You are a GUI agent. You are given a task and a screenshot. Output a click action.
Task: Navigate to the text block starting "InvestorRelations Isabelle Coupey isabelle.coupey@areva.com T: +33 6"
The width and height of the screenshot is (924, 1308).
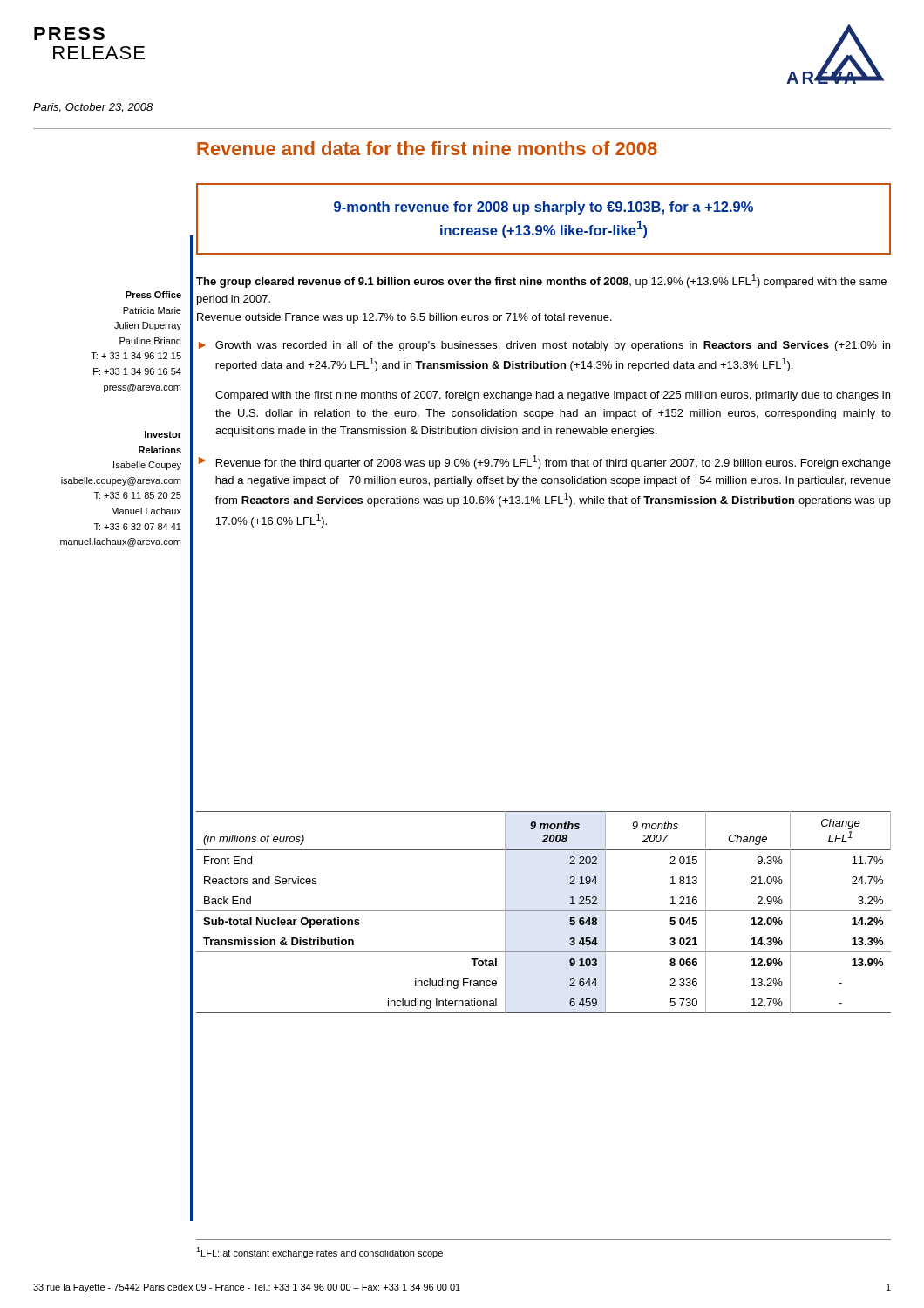click(x=107, y=487)
